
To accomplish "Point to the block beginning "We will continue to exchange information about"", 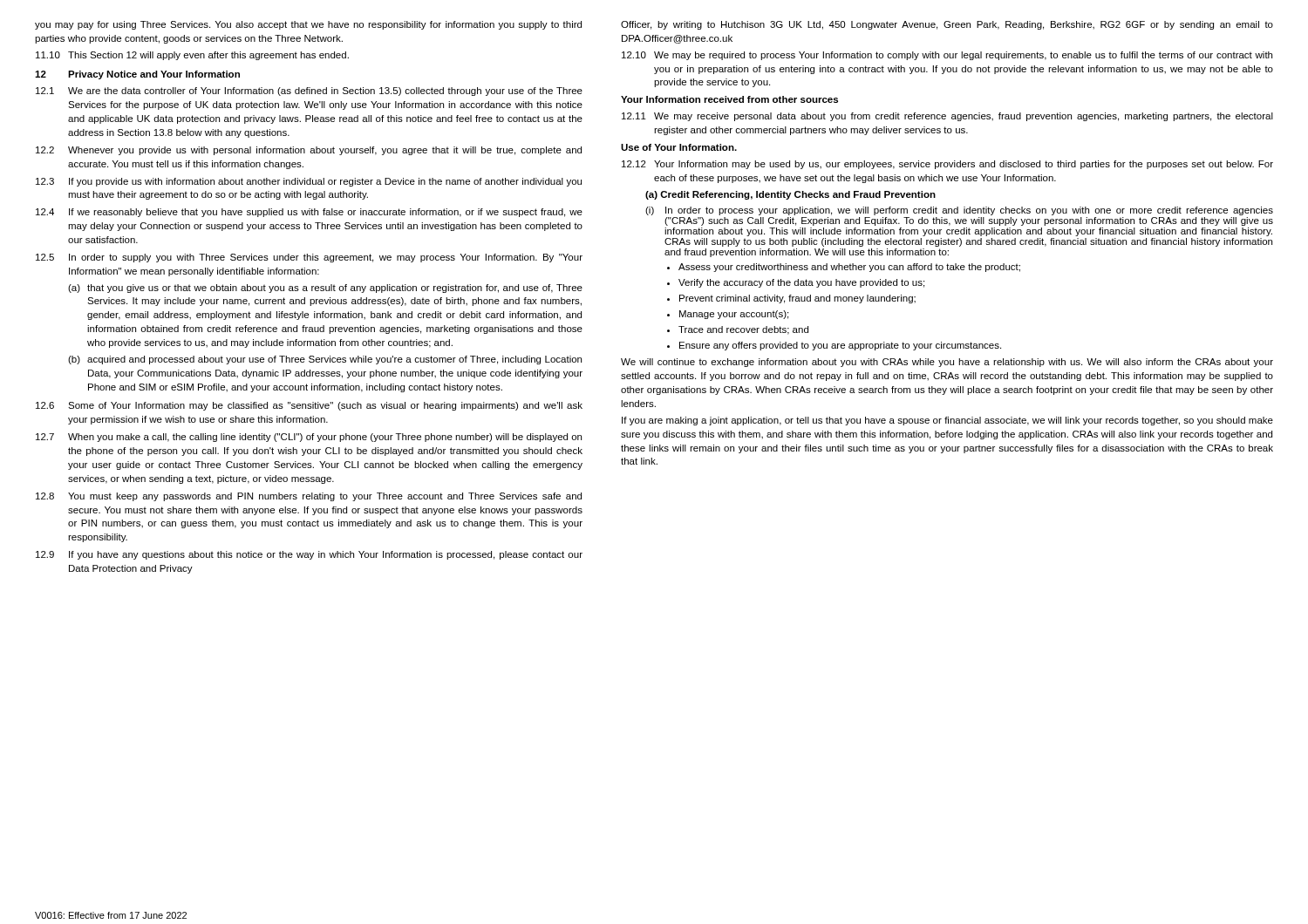I will 947,384.
